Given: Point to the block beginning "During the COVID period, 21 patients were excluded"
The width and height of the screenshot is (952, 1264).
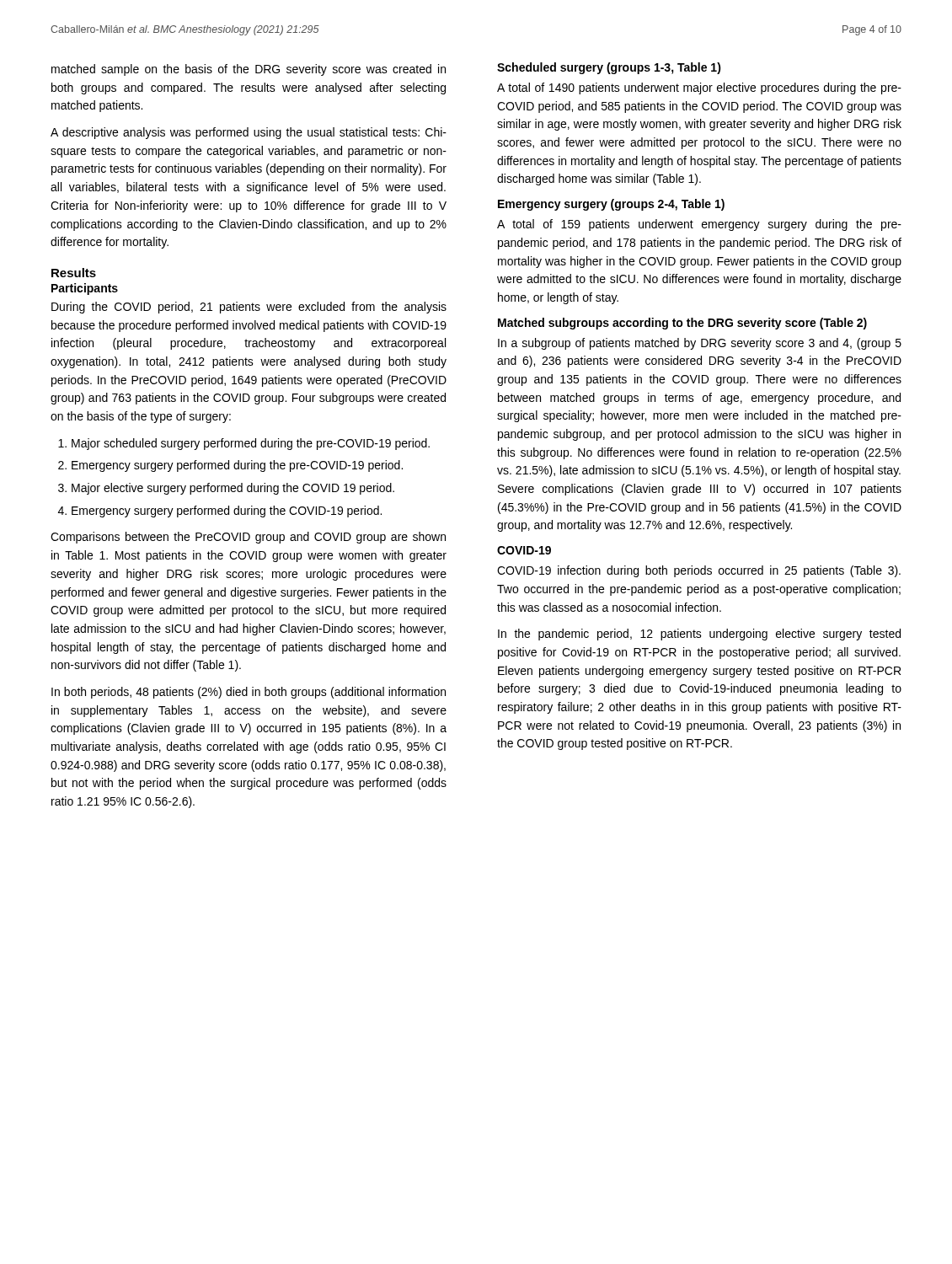Looking at the screenshot, I should 249,362.
